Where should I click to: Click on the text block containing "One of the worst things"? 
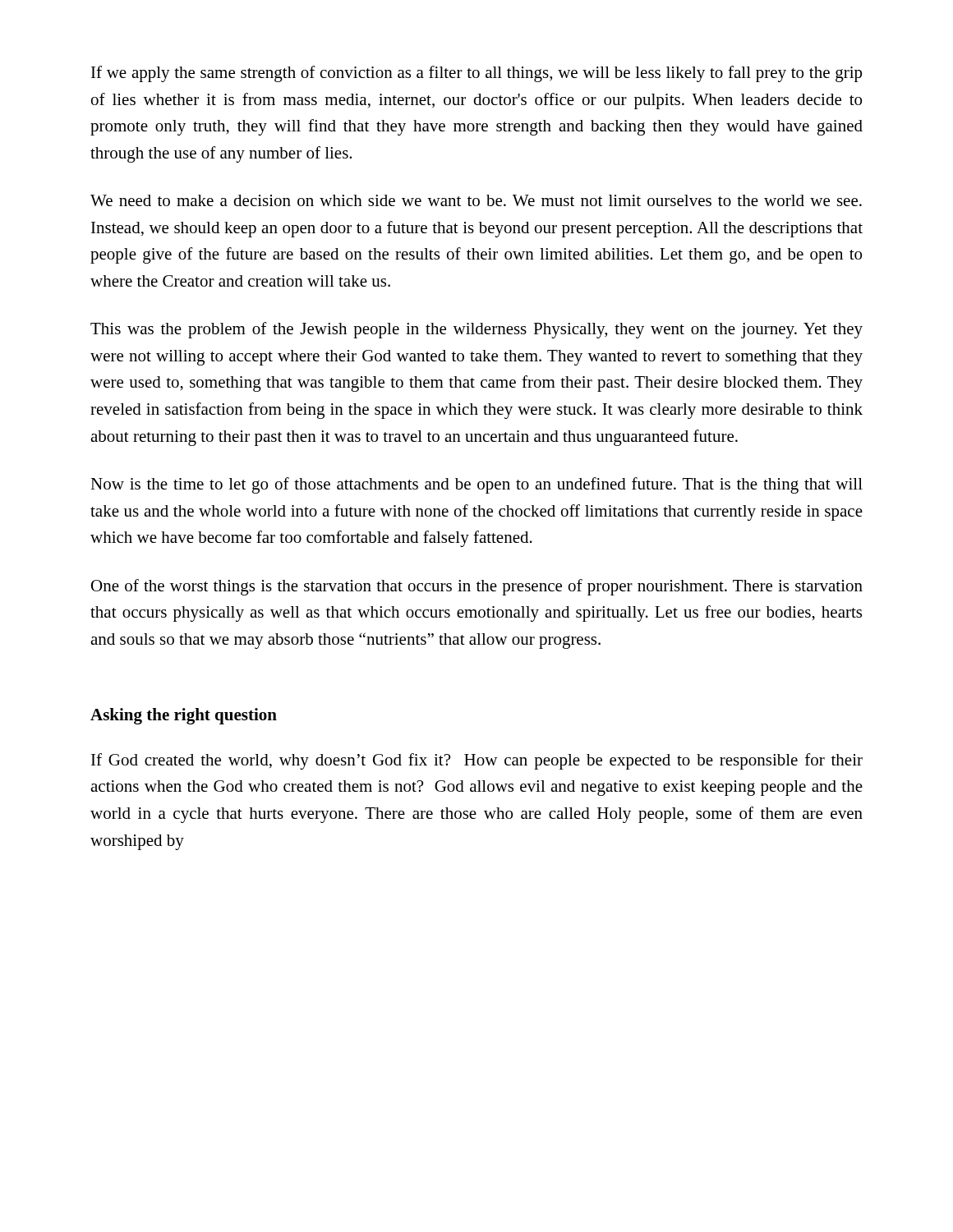point(476,612)
